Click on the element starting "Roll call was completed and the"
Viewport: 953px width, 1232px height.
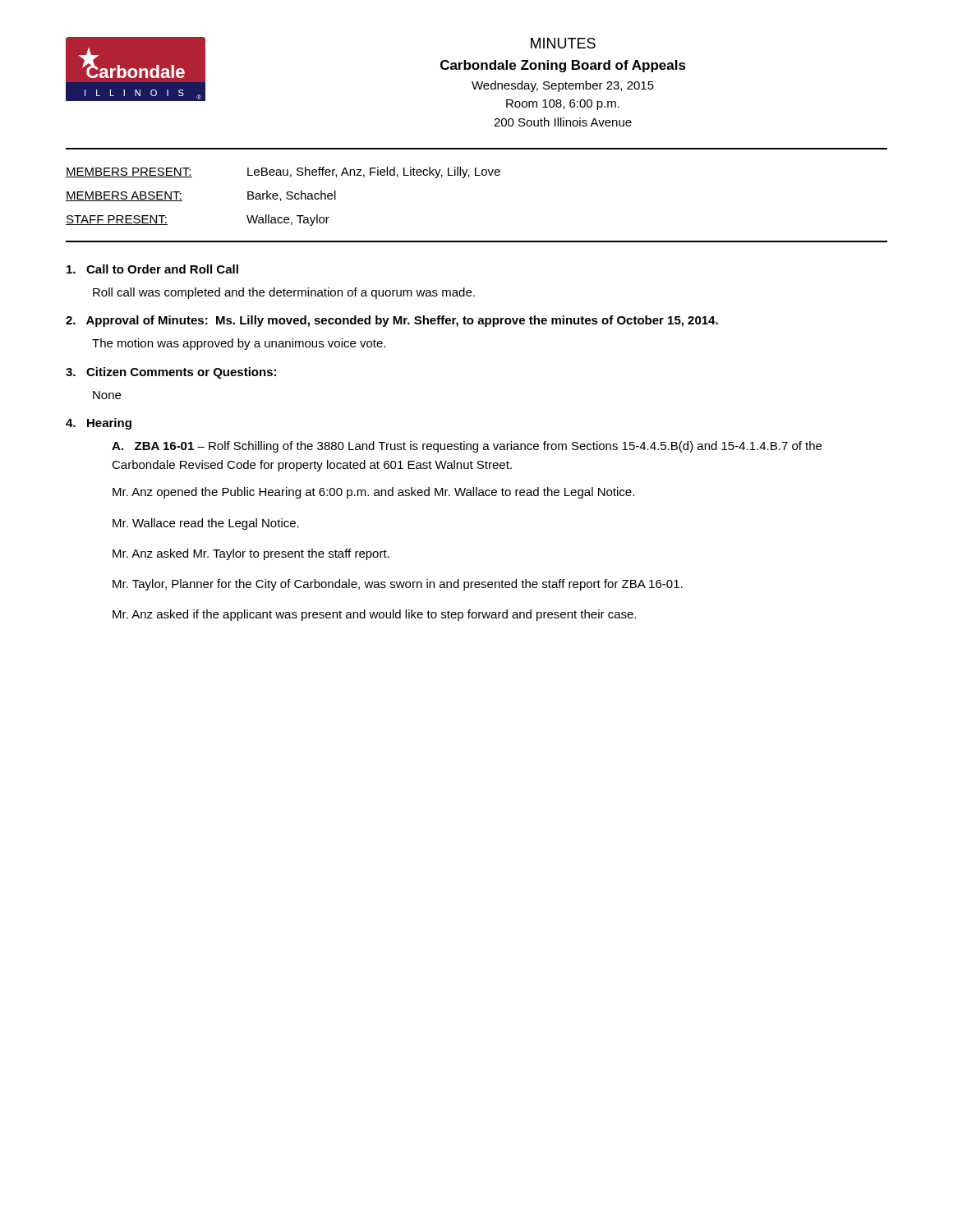(284, 292)
